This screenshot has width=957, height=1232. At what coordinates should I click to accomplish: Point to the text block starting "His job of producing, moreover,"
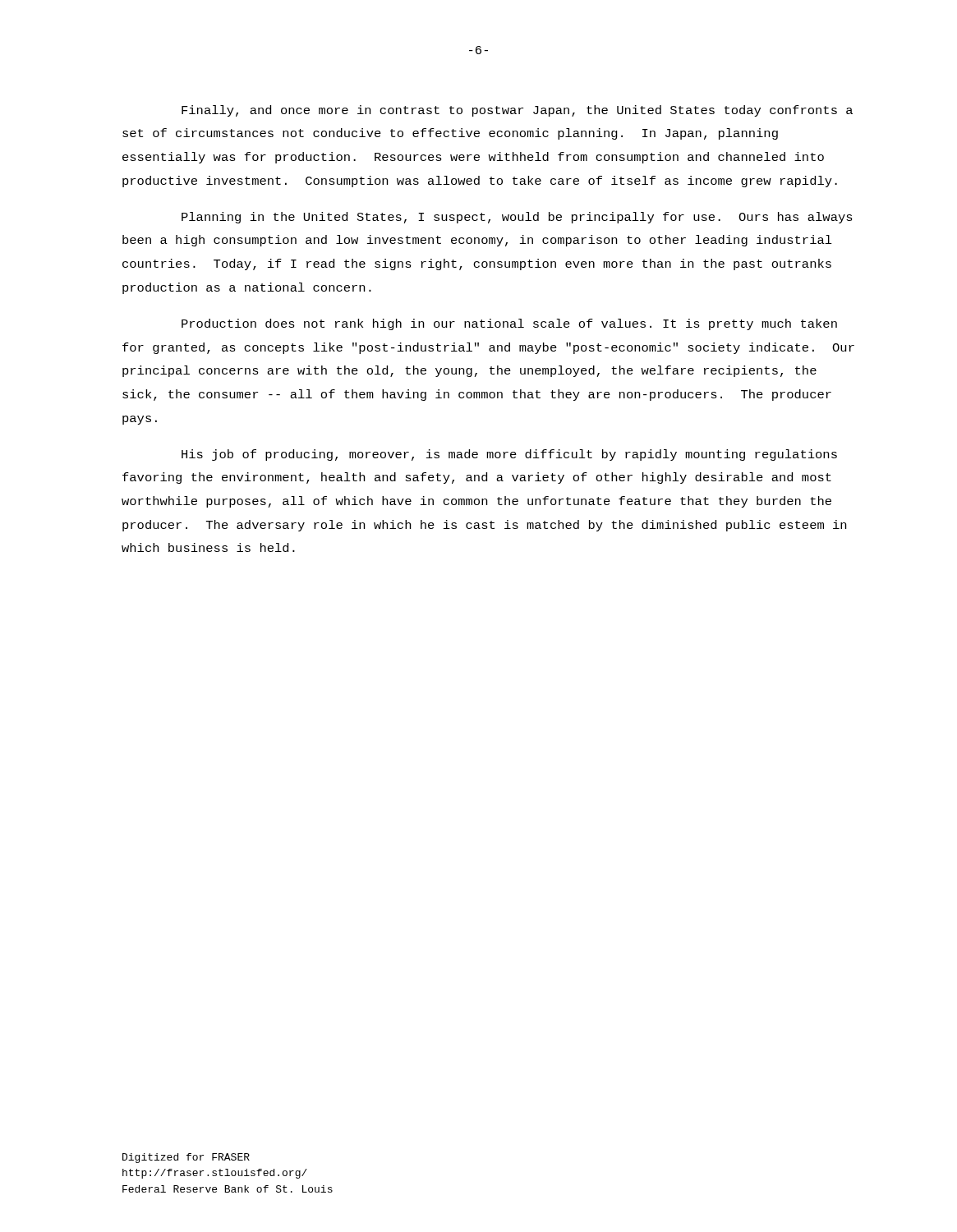pyautogui.click(x=484, y=502)
